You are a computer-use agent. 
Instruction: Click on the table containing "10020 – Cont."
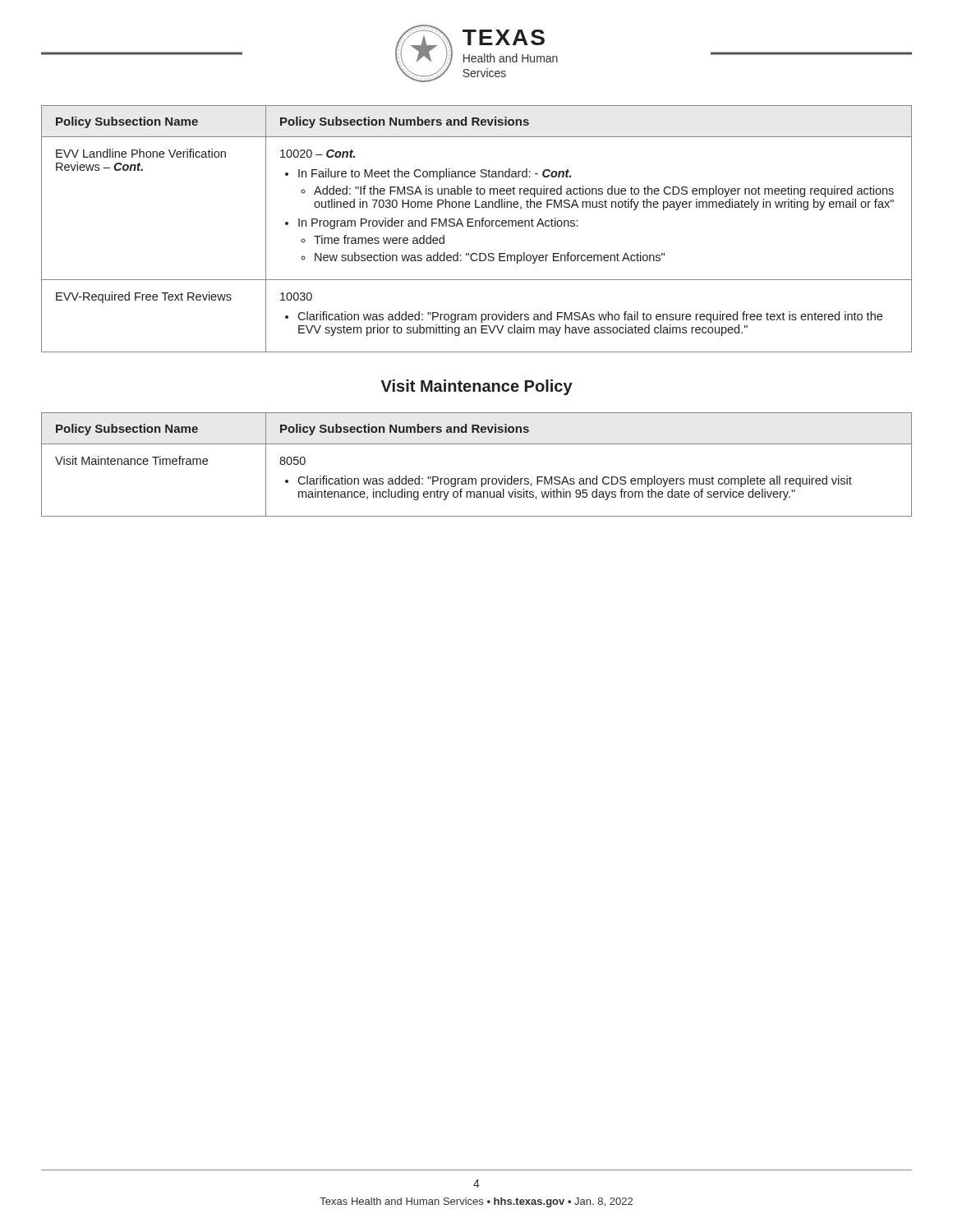click(x=476, y=229)
